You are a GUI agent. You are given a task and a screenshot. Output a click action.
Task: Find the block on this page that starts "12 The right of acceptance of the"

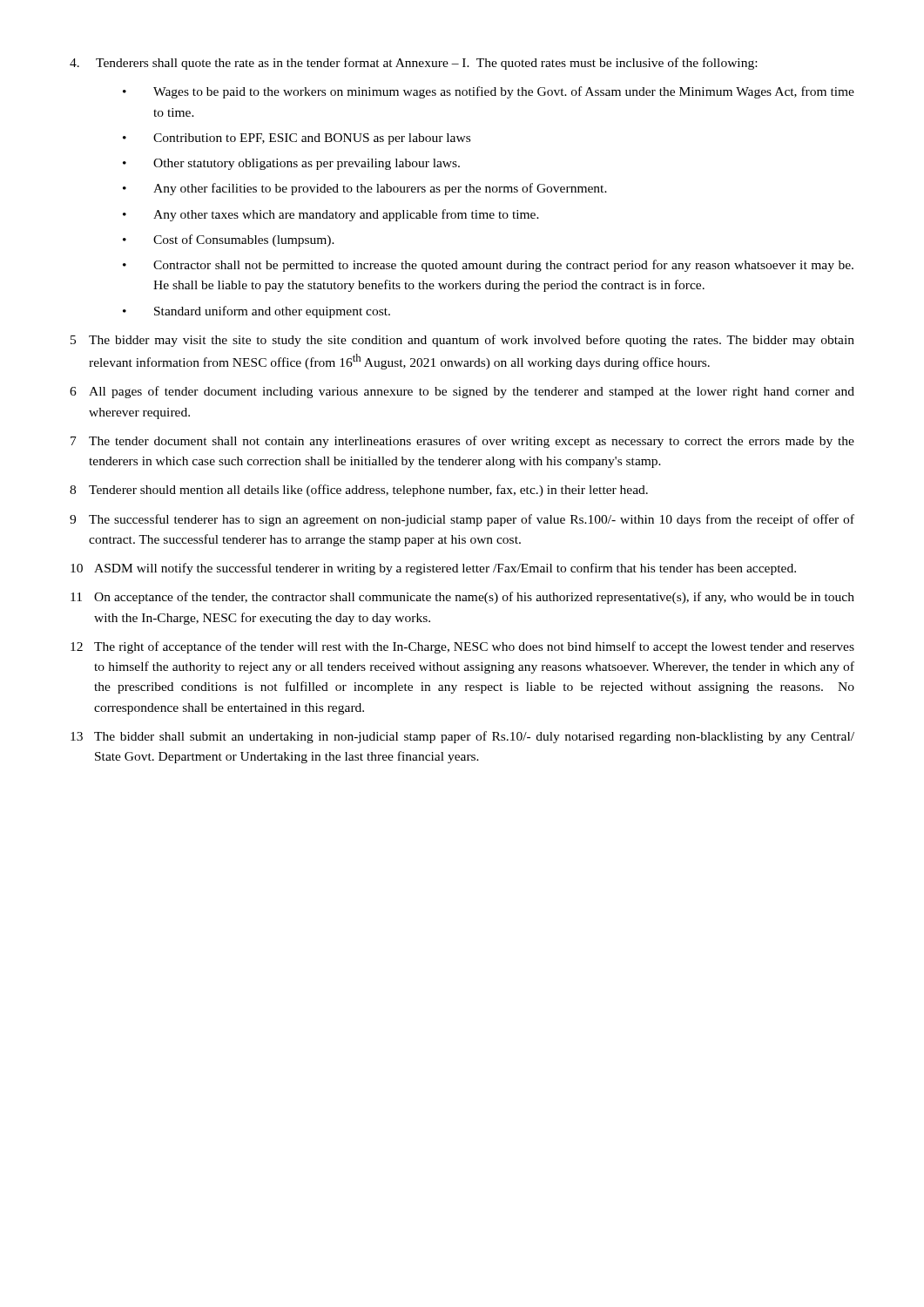coord(462,677)
